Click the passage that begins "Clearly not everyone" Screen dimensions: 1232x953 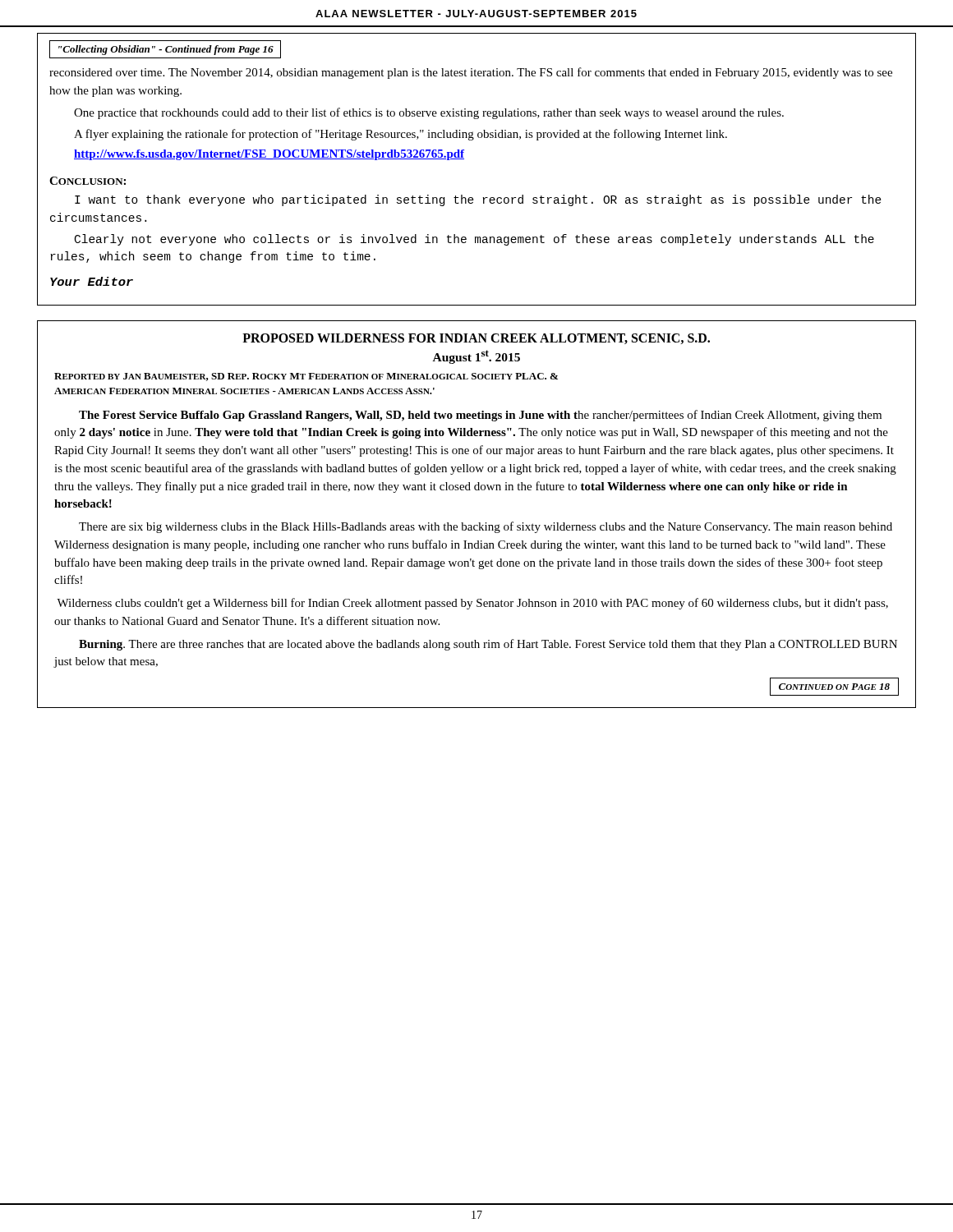pos(462,248)
